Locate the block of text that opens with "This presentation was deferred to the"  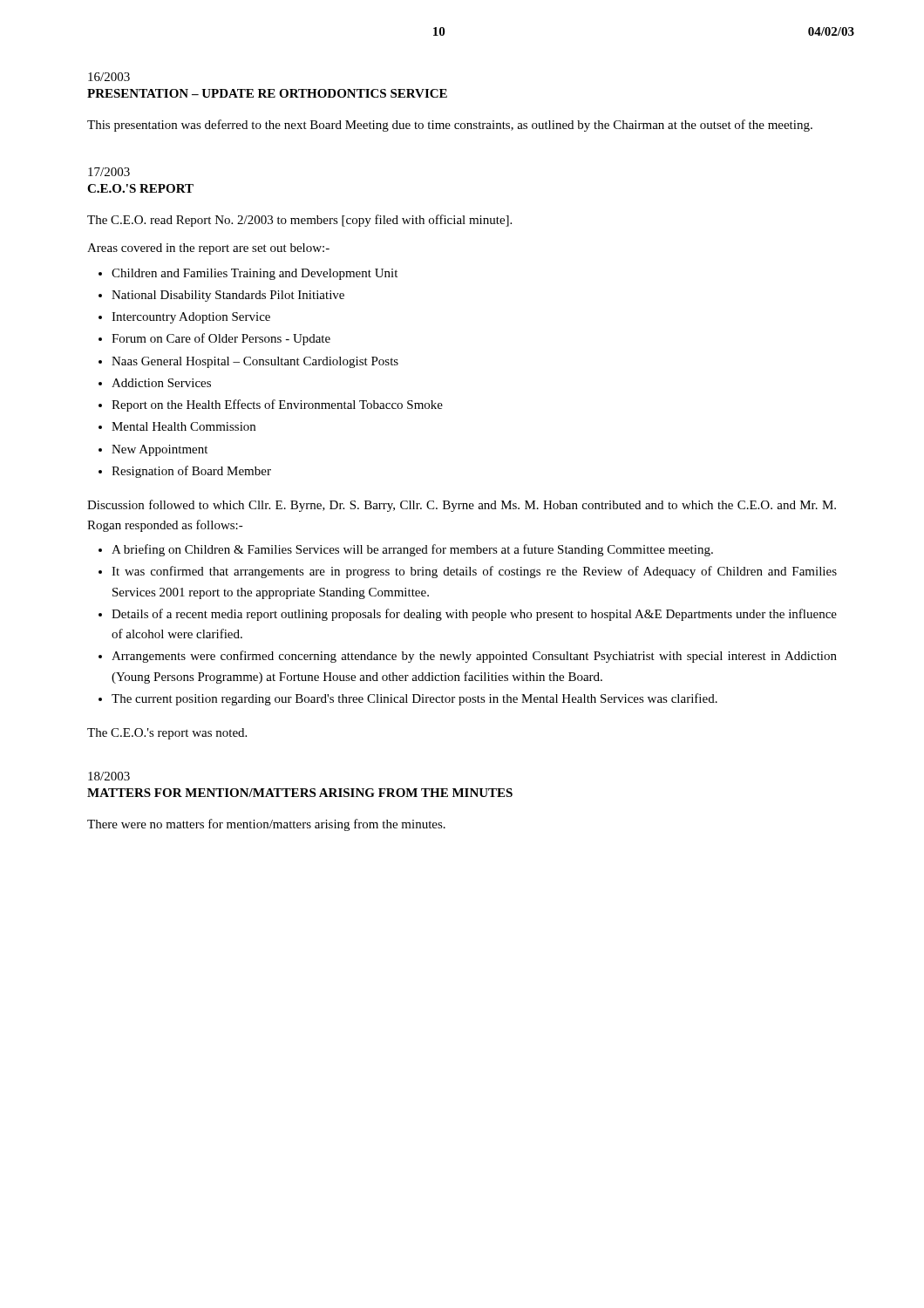[450, 125]
